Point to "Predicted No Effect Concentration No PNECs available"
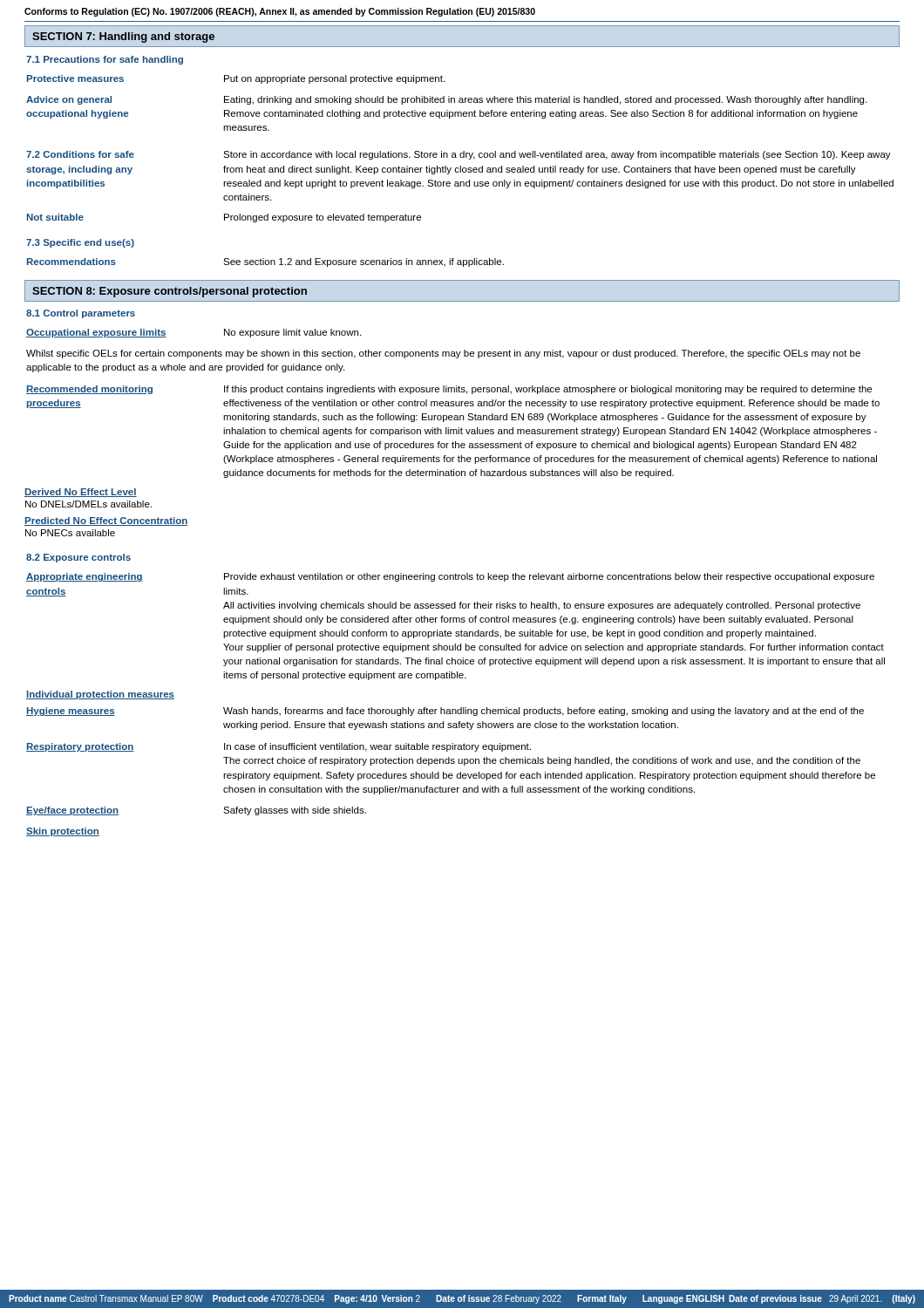This screenshot has height=1308, width=924. 106,527
